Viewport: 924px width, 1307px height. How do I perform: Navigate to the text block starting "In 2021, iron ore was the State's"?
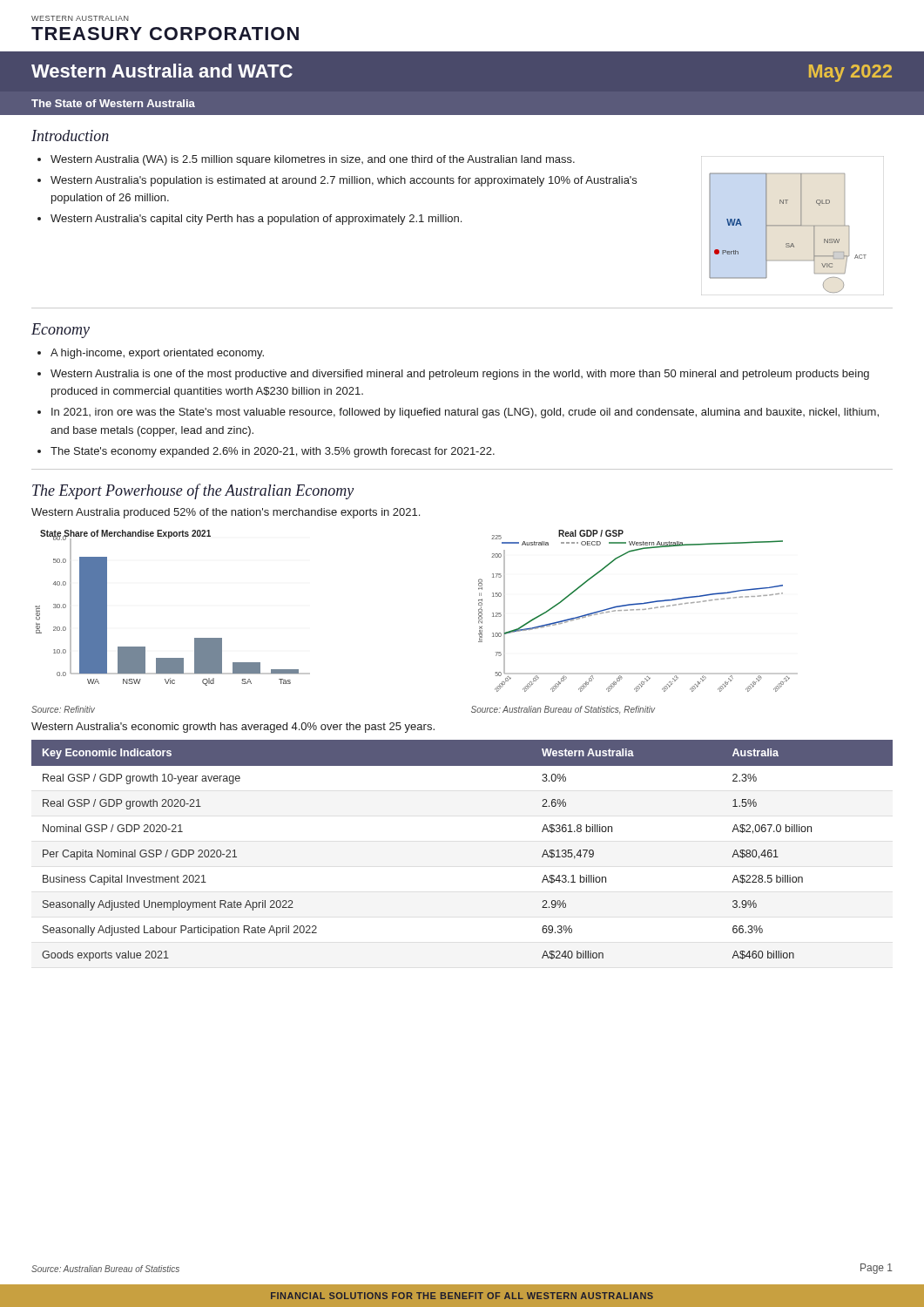(465, 421)
